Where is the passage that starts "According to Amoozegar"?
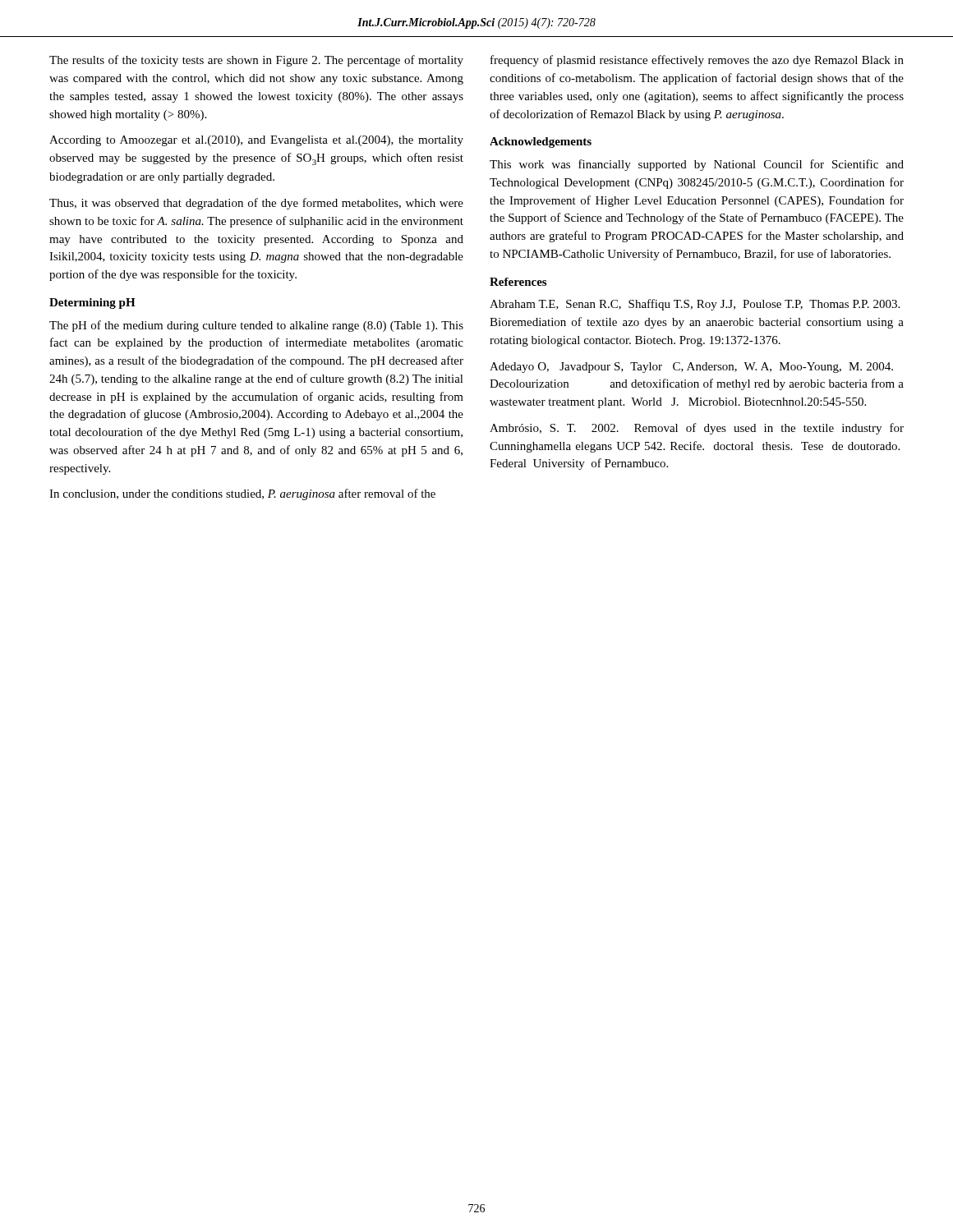The image size is (953, 1232). (256, 159)
